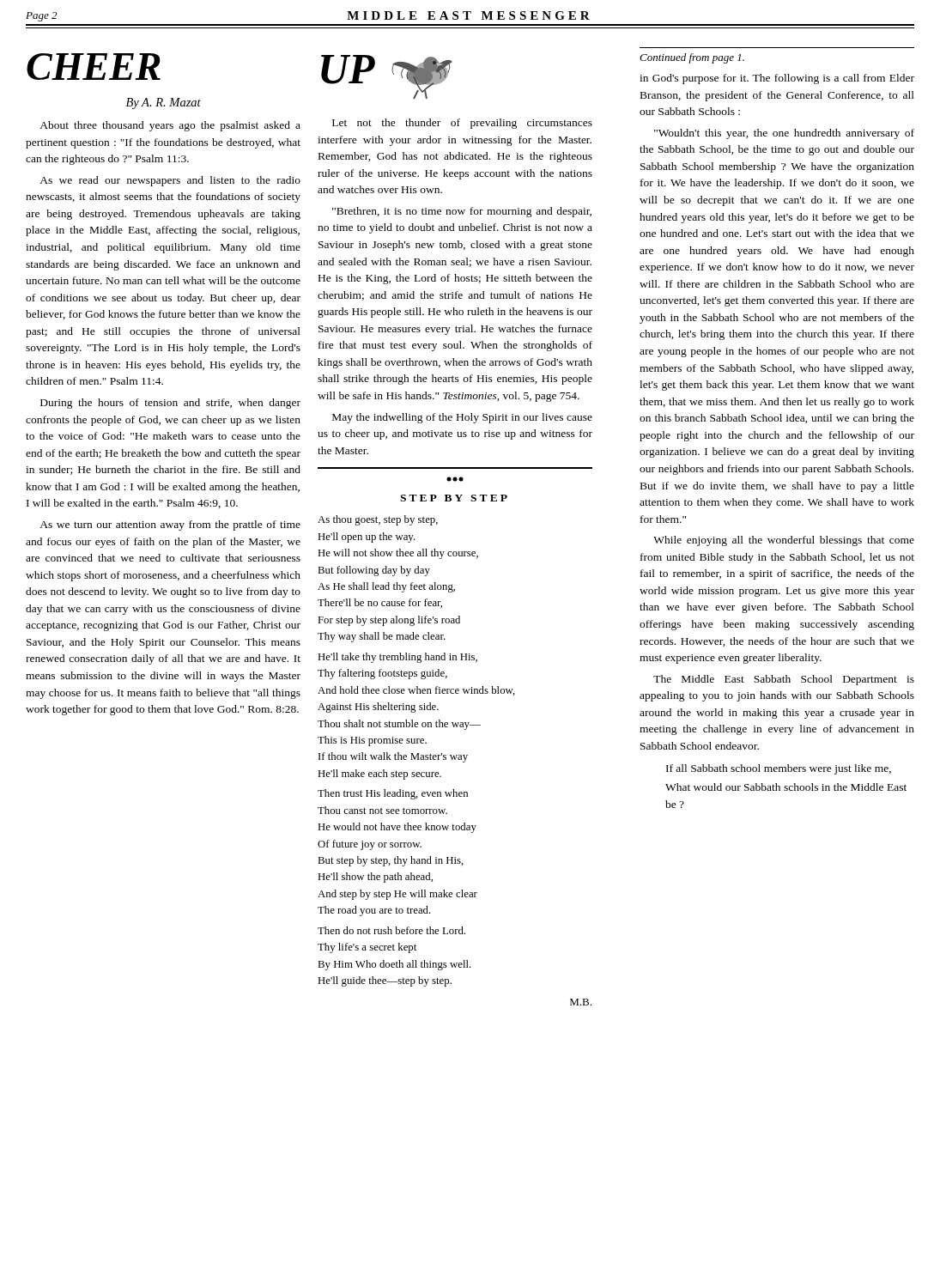Viewport: 940px width, 1288px height.
Task: Point to the block starting "Continued from page"
Action: point(692,57)
